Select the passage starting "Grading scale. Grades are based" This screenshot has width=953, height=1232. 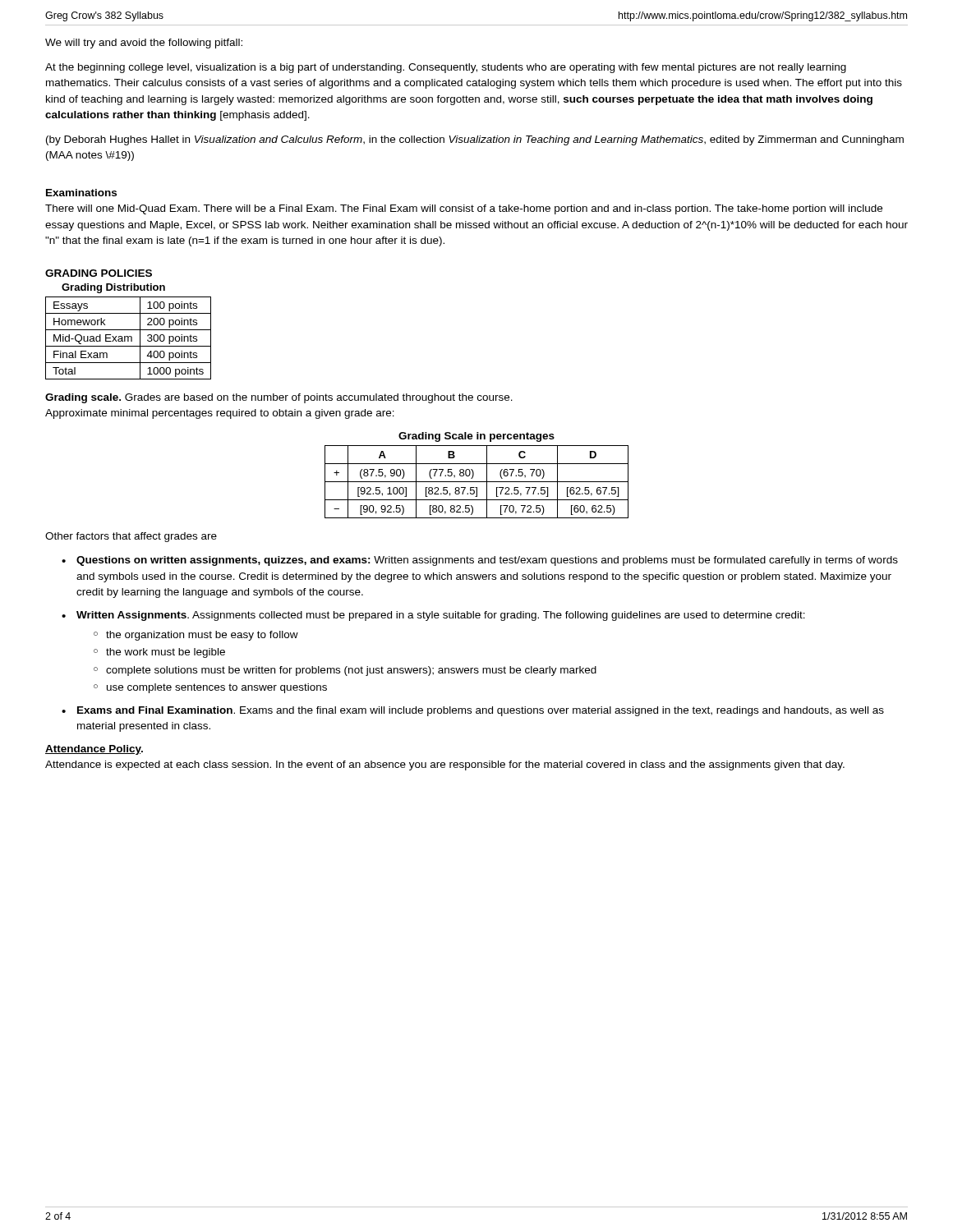279,405
